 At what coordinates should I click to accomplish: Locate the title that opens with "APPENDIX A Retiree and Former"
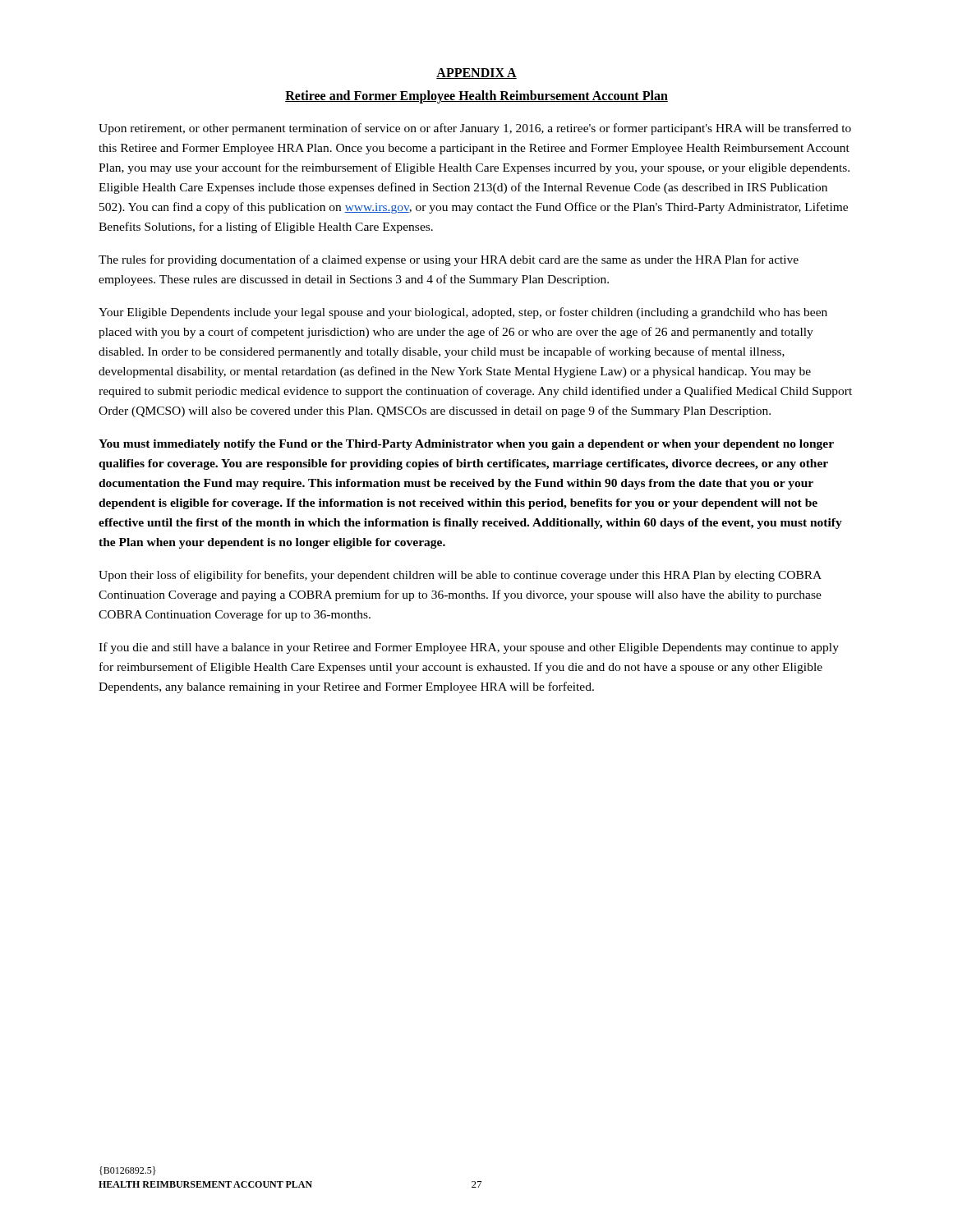[x=476, y=85]
